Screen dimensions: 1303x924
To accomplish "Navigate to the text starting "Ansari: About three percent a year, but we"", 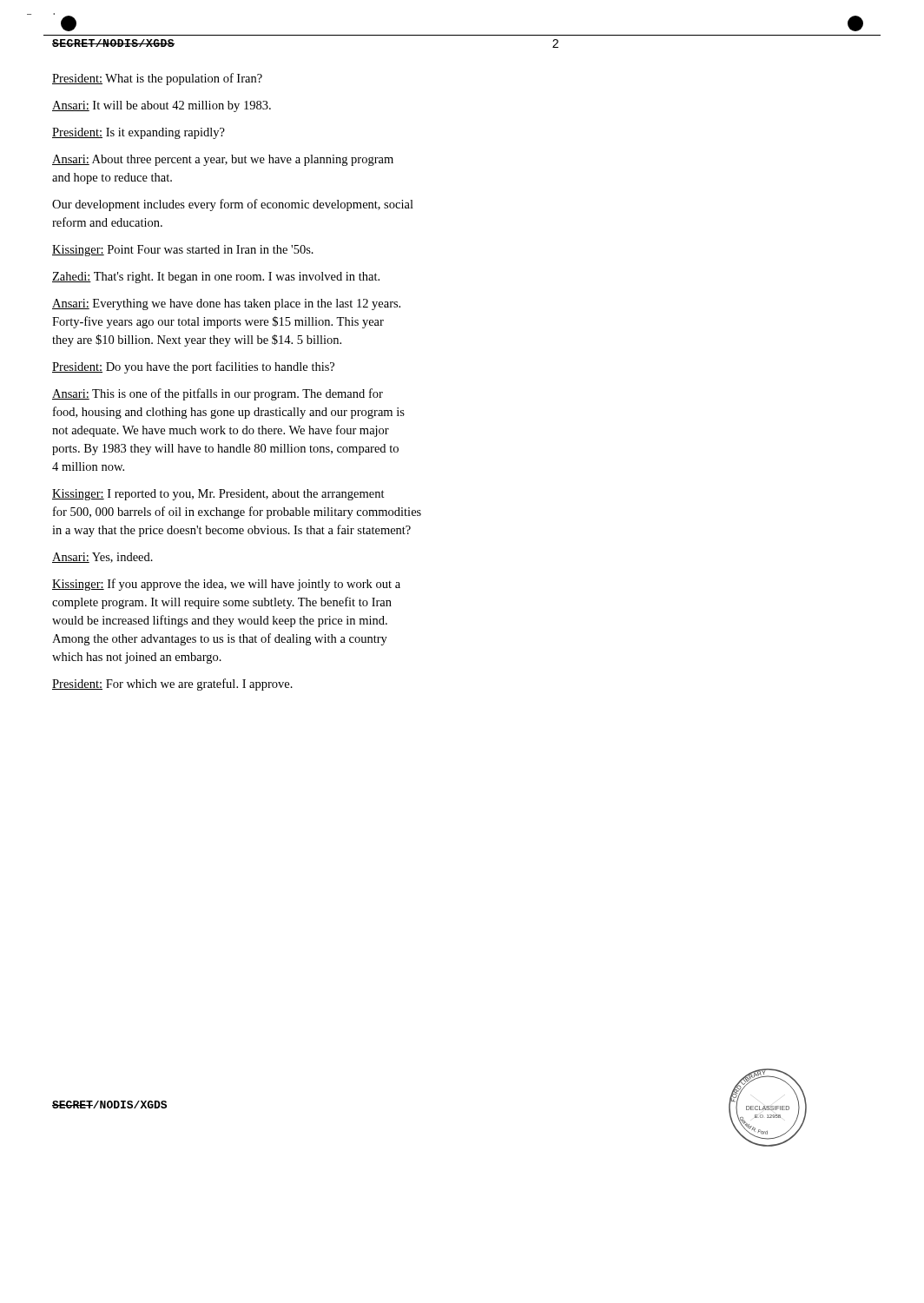I will tap(223, 168).
